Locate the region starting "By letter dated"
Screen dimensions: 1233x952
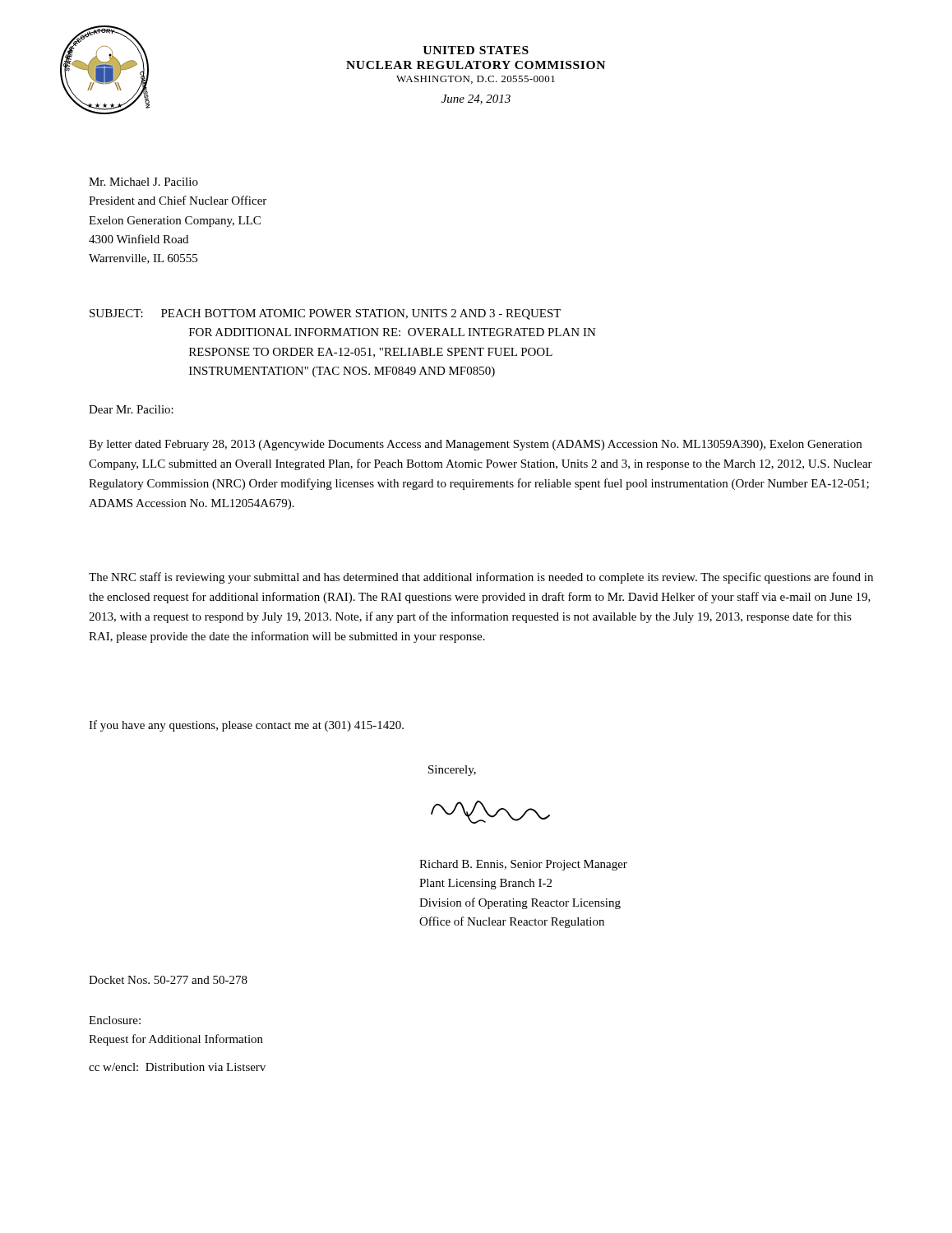[x=480, y=473]
